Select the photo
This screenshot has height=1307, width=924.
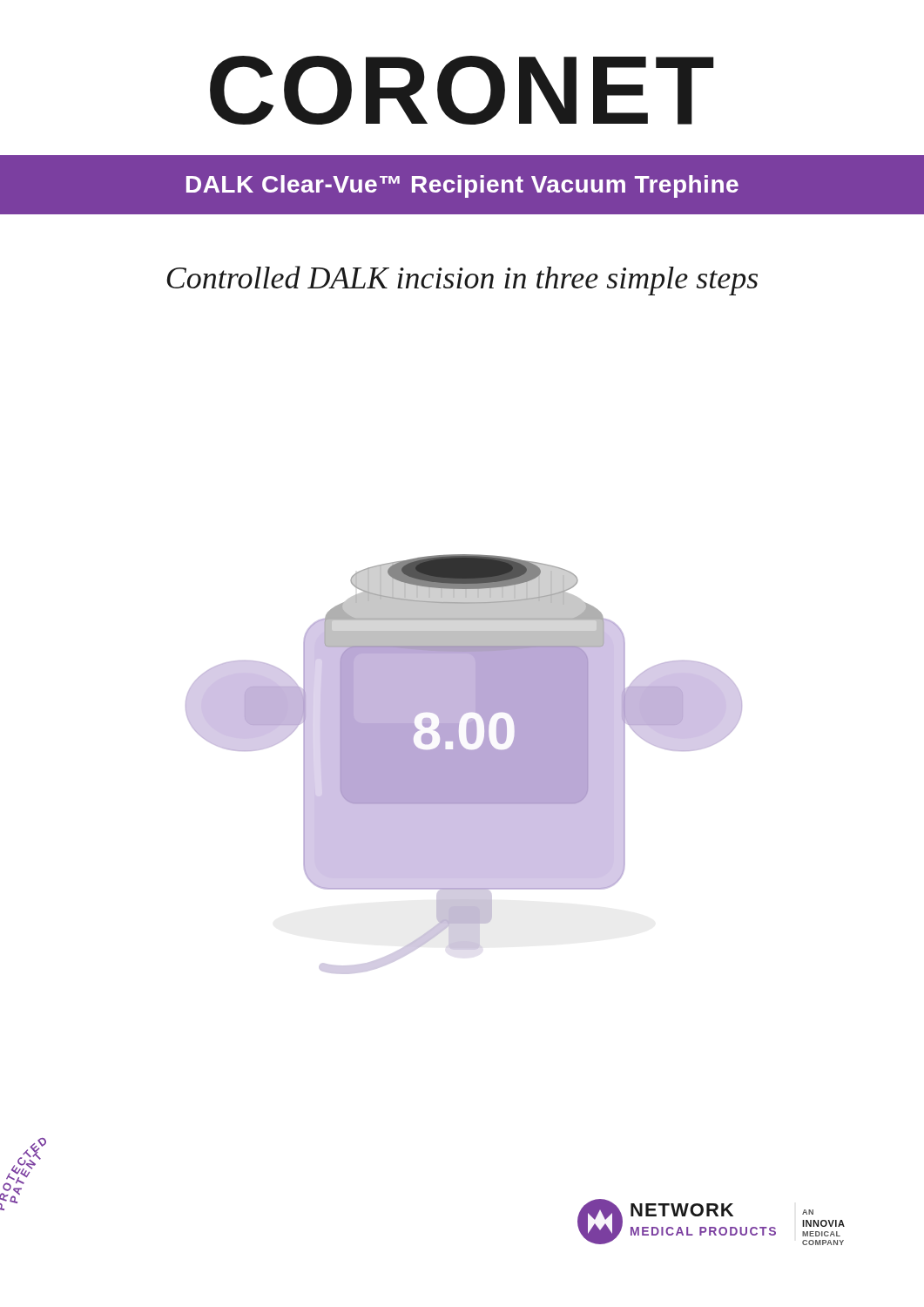[462, 658]
